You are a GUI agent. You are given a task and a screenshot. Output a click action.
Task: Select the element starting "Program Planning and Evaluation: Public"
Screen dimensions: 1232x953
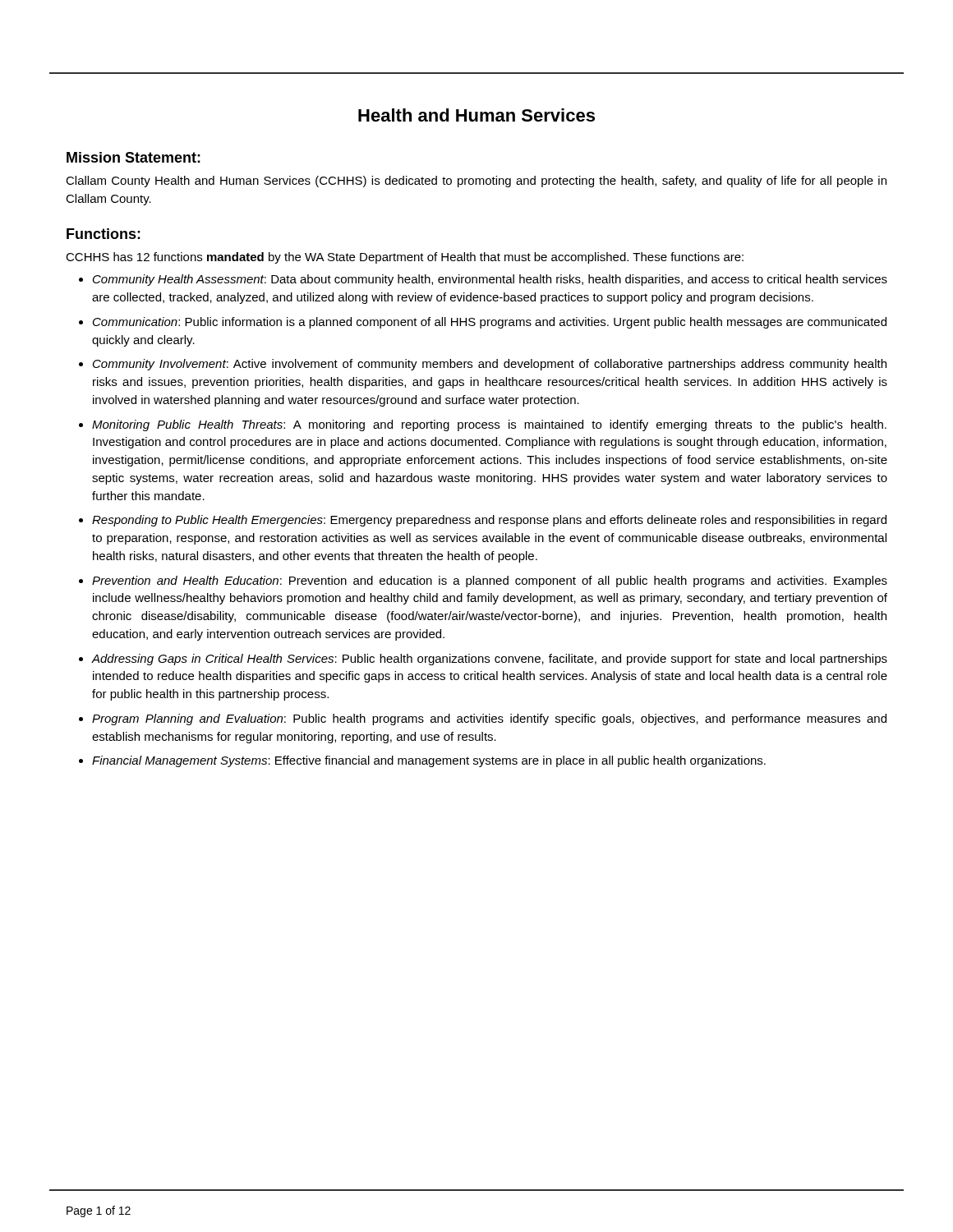coord(490,727)
